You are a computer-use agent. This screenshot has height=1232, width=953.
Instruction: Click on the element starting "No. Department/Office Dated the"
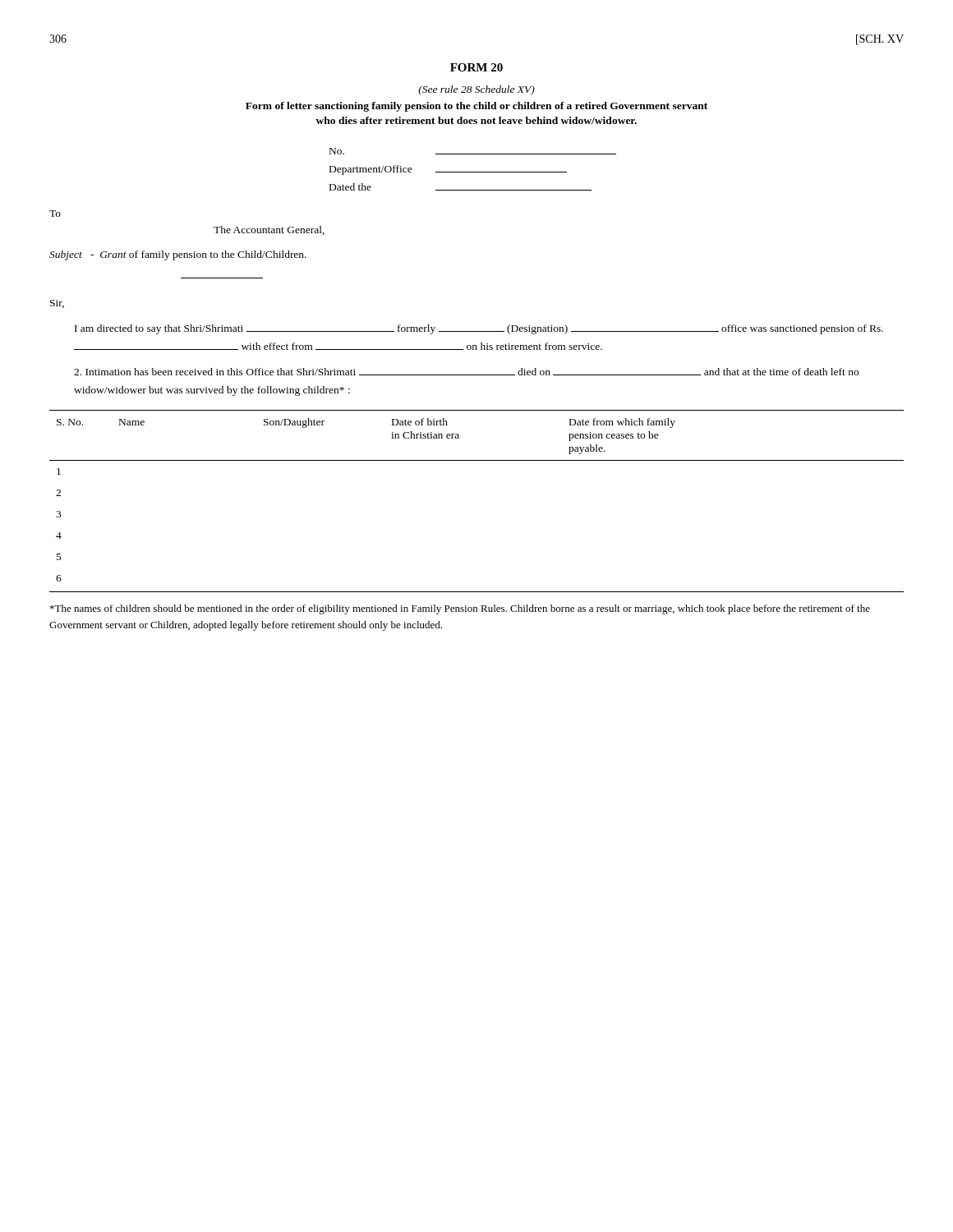[x=473, y=151]
